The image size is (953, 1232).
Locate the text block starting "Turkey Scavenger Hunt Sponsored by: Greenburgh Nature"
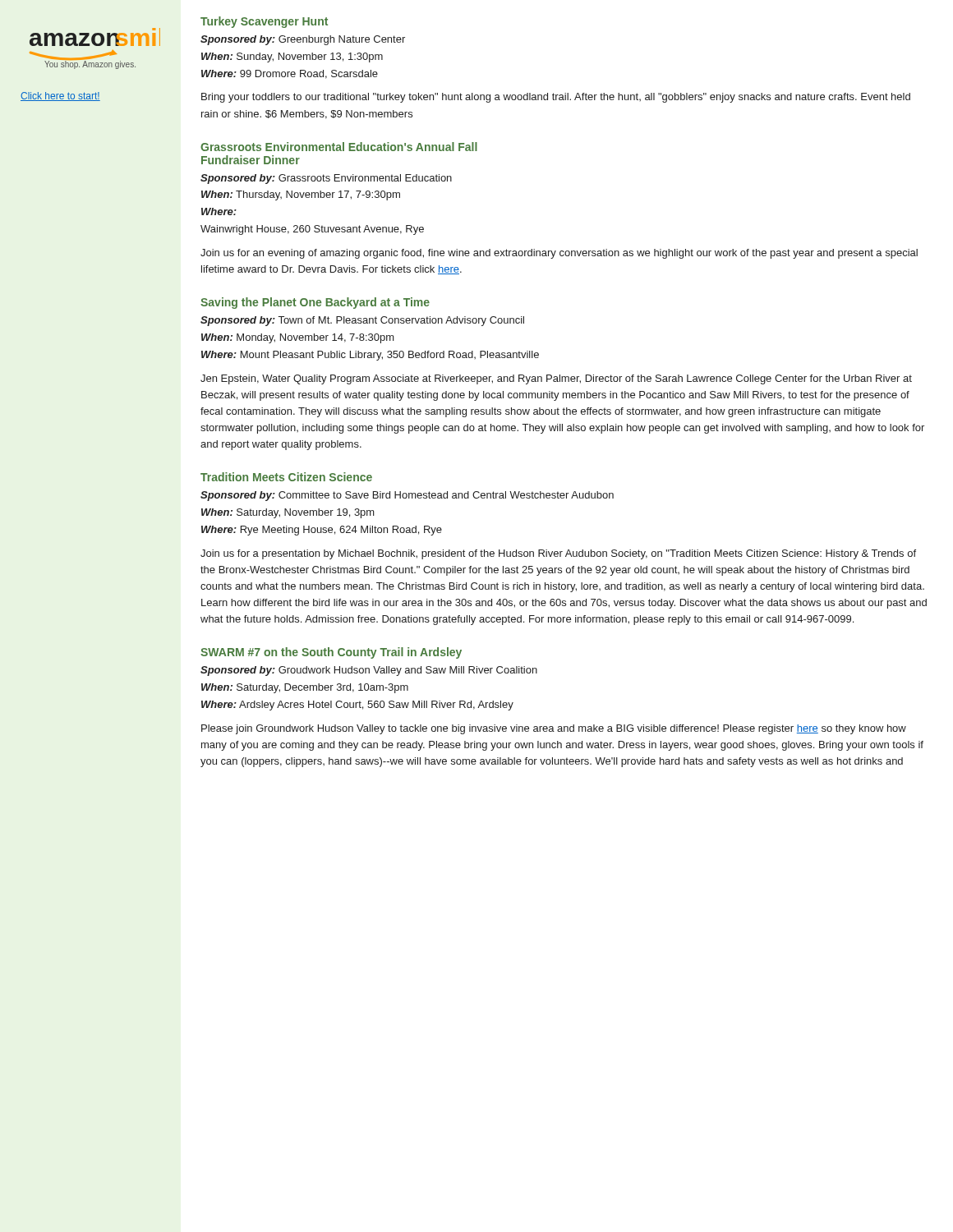coord(264,22)
